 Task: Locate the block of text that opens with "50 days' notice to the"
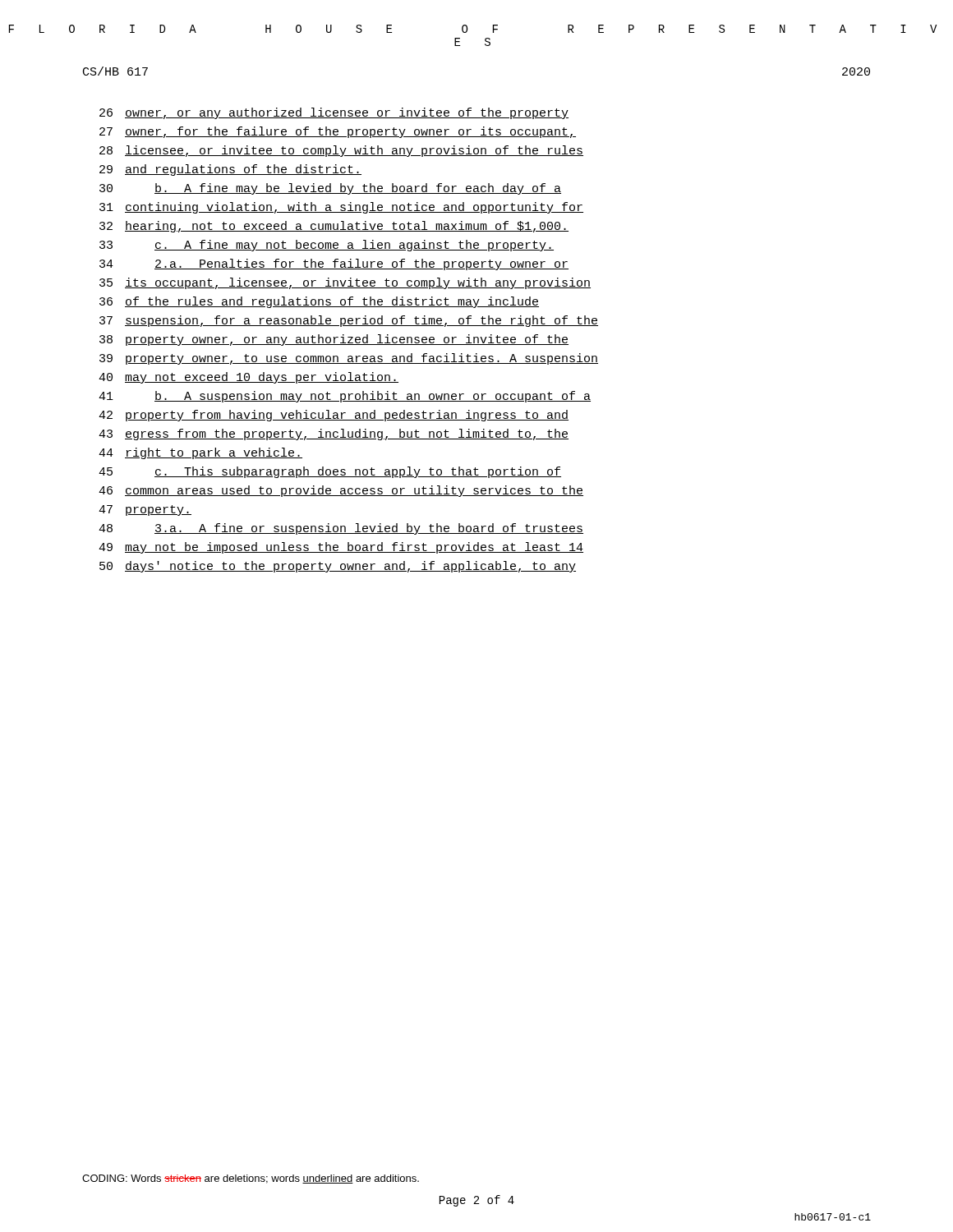coord(476,567)
